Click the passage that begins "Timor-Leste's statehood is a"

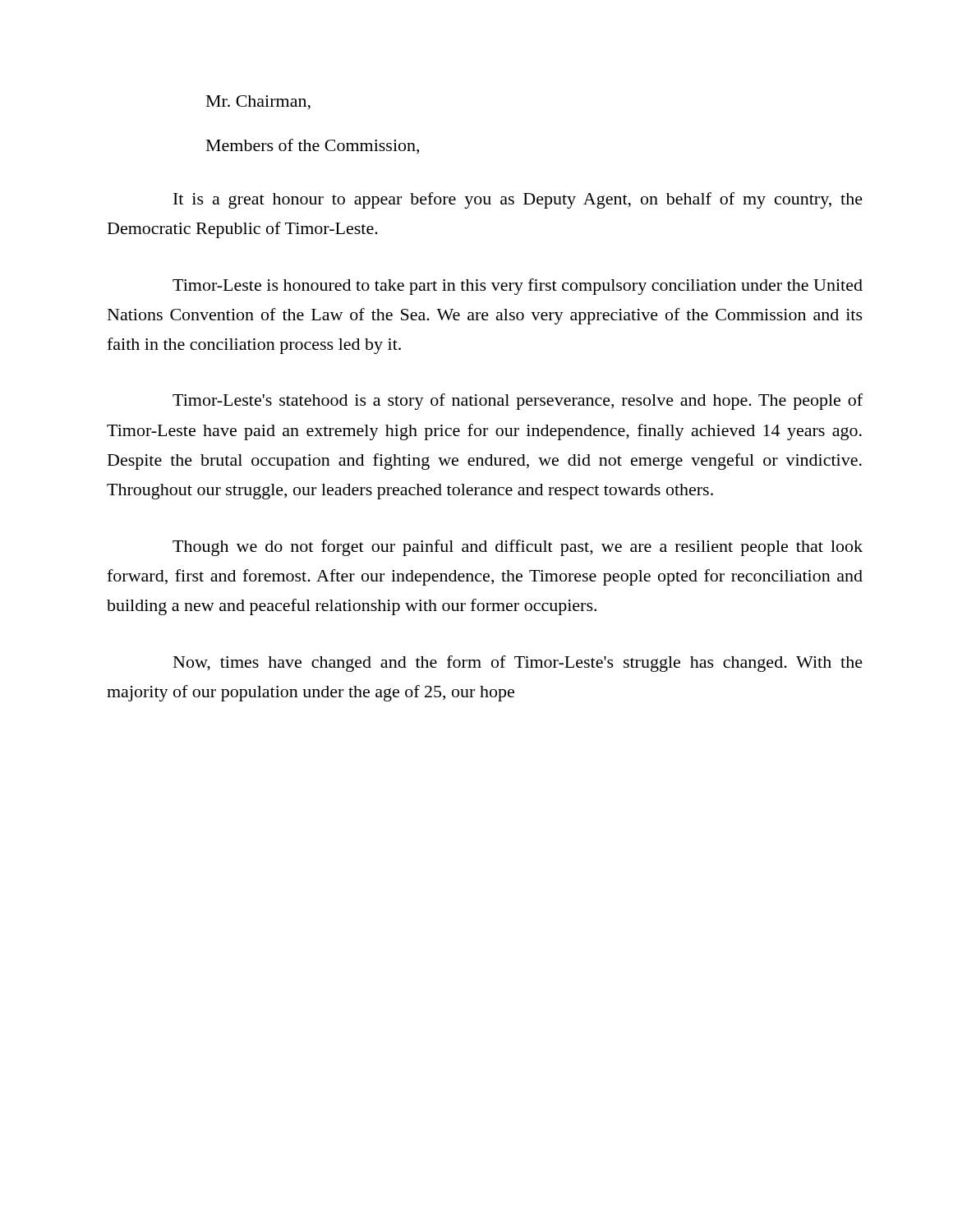point(485,445)
